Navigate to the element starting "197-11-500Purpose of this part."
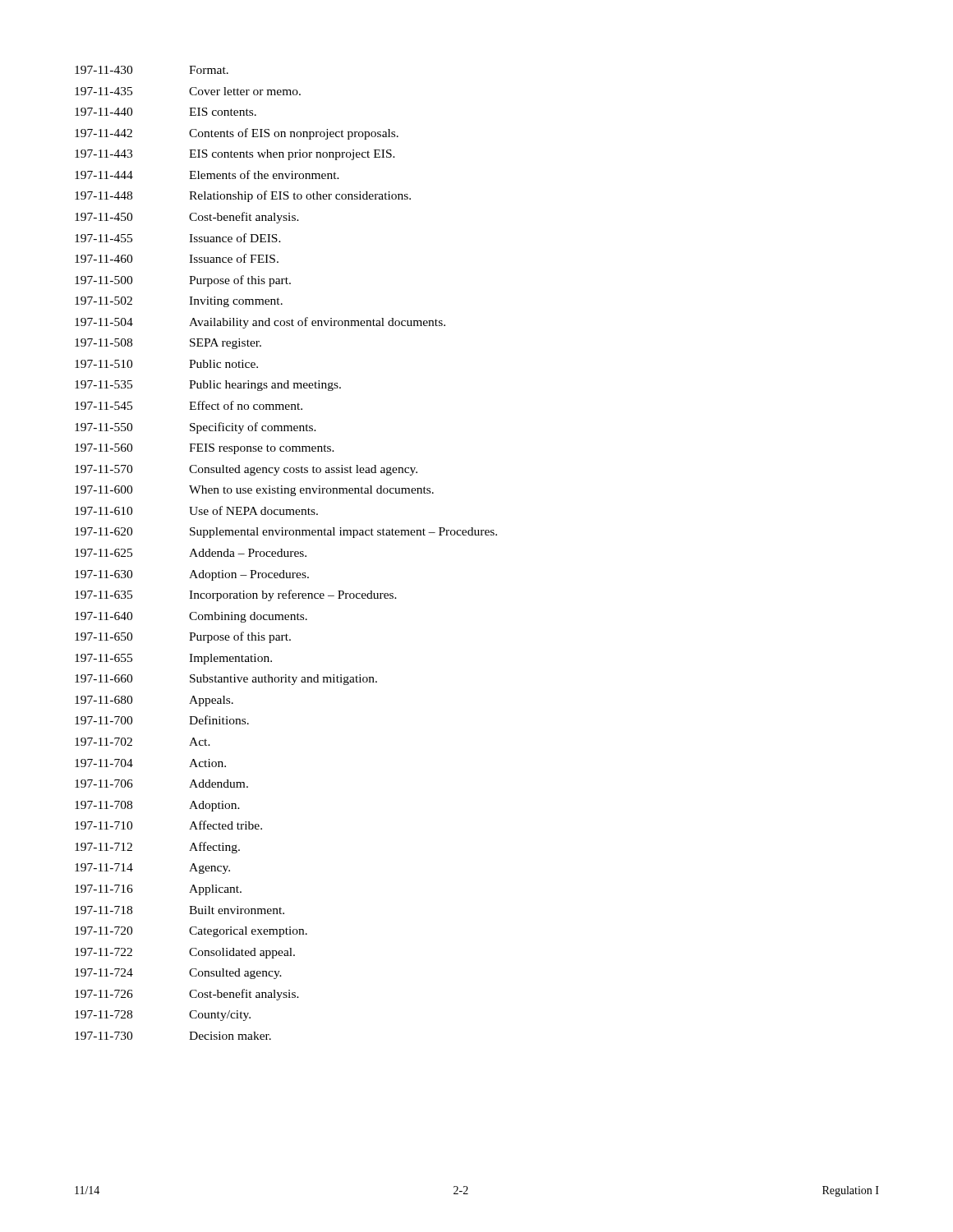Image resolution: width=953 pixels, height=1232 pixels. click(x=183, y=280)
